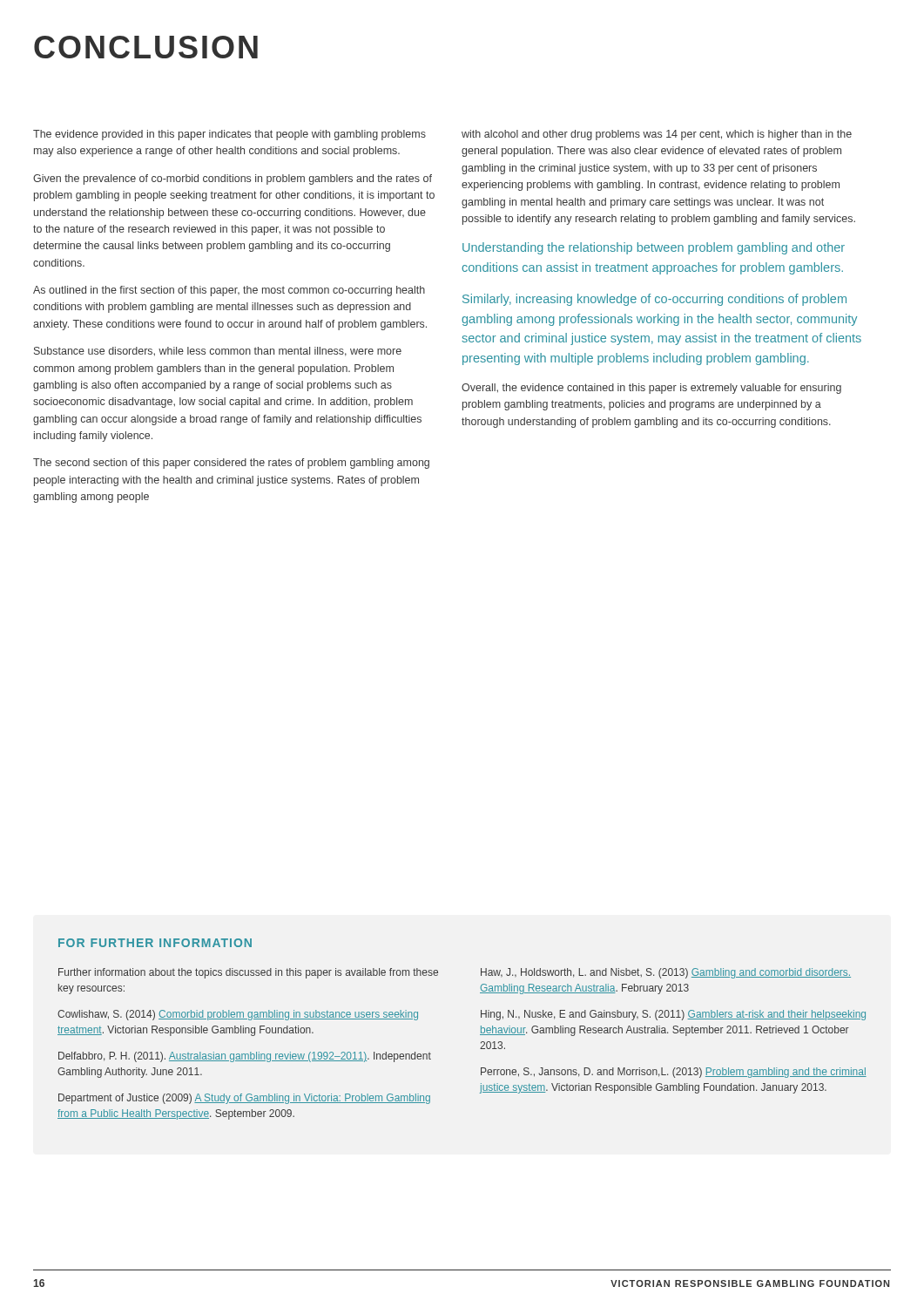Screen dimensions: 1307x924
Task: Where does it say "For Further Information"?
Action: [155, 943]
